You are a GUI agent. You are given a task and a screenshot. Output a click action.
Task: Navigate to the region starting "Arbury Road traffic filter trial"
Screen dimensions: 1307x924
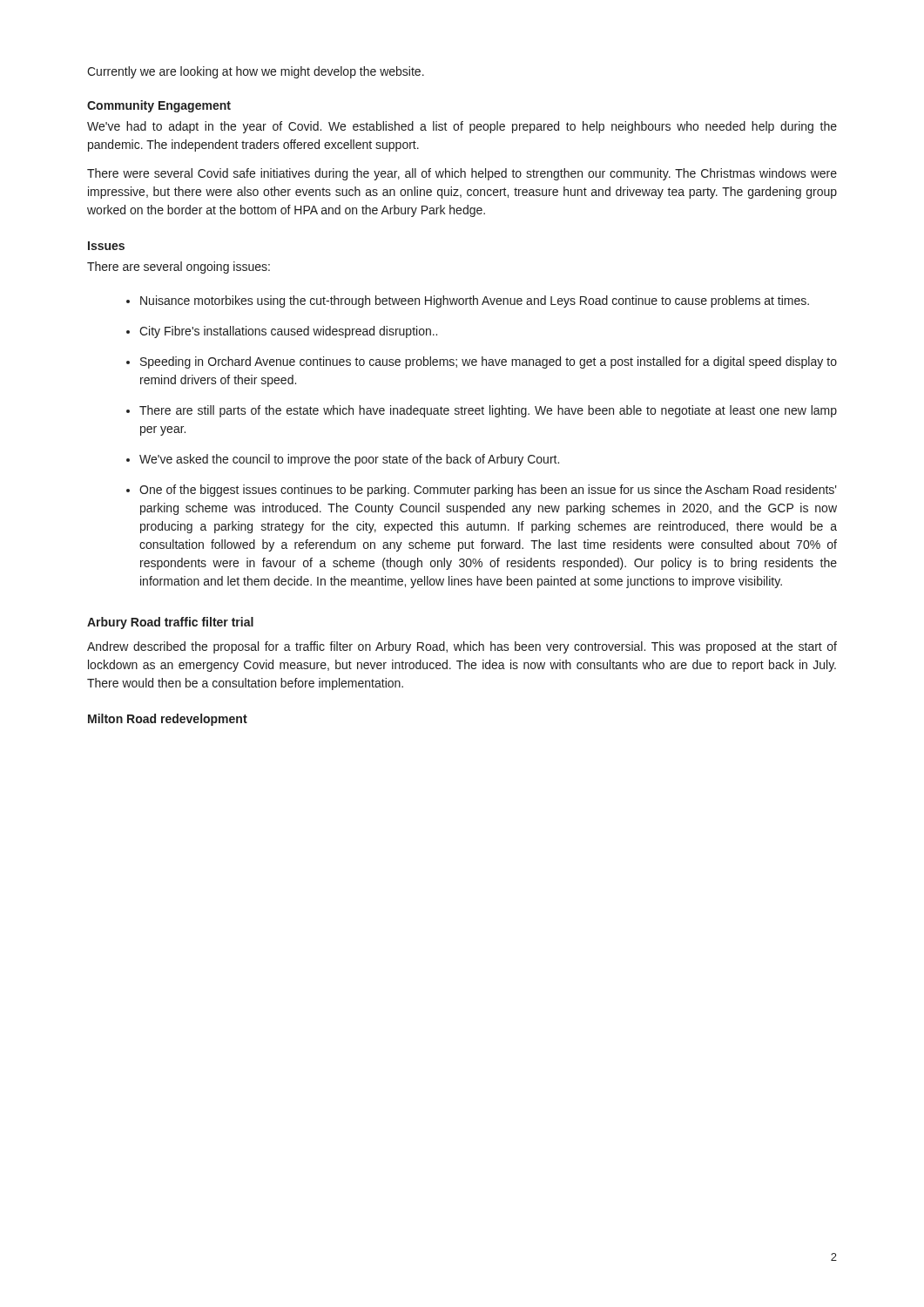170,622
